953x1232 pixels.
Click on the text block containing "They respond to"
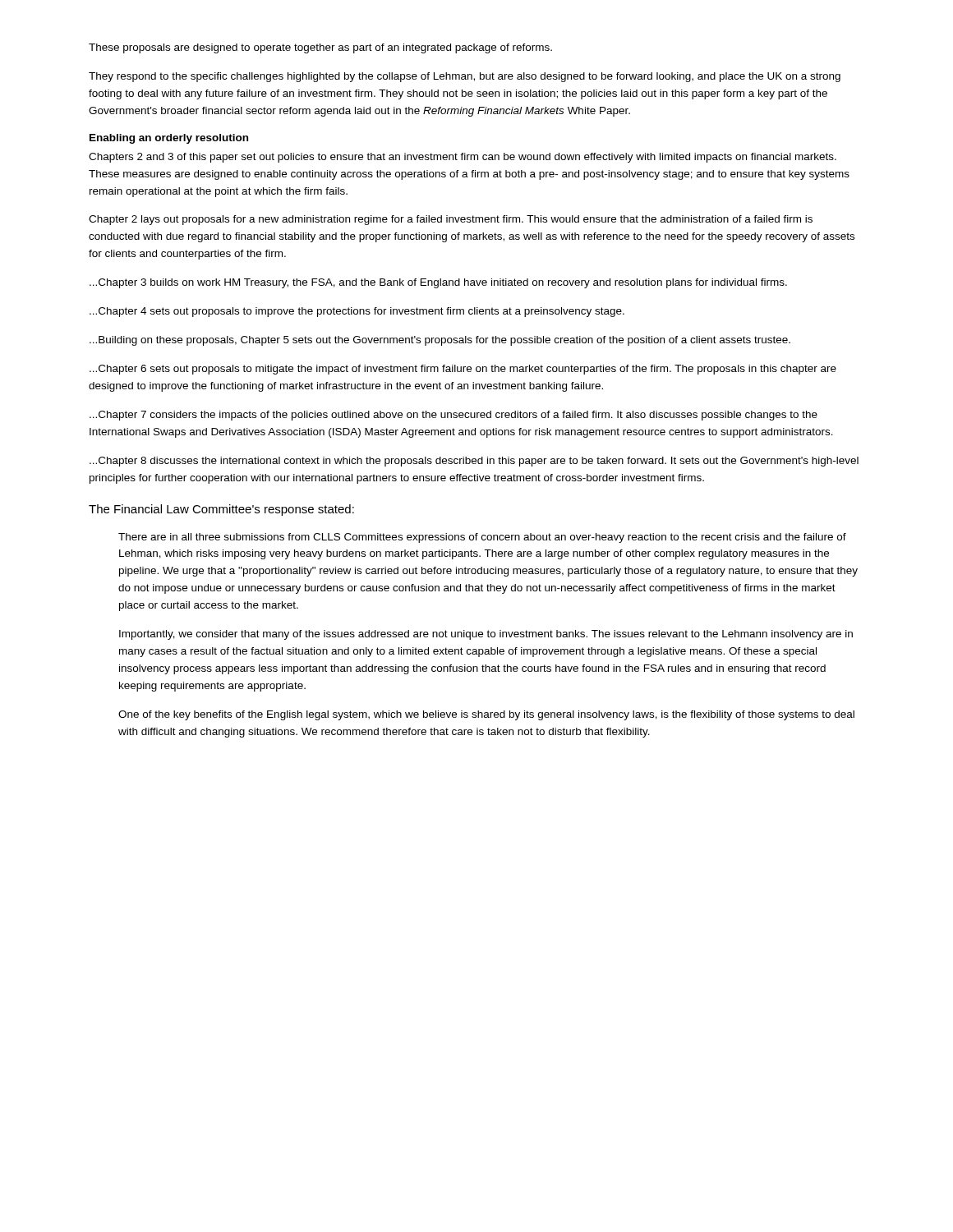465,93
